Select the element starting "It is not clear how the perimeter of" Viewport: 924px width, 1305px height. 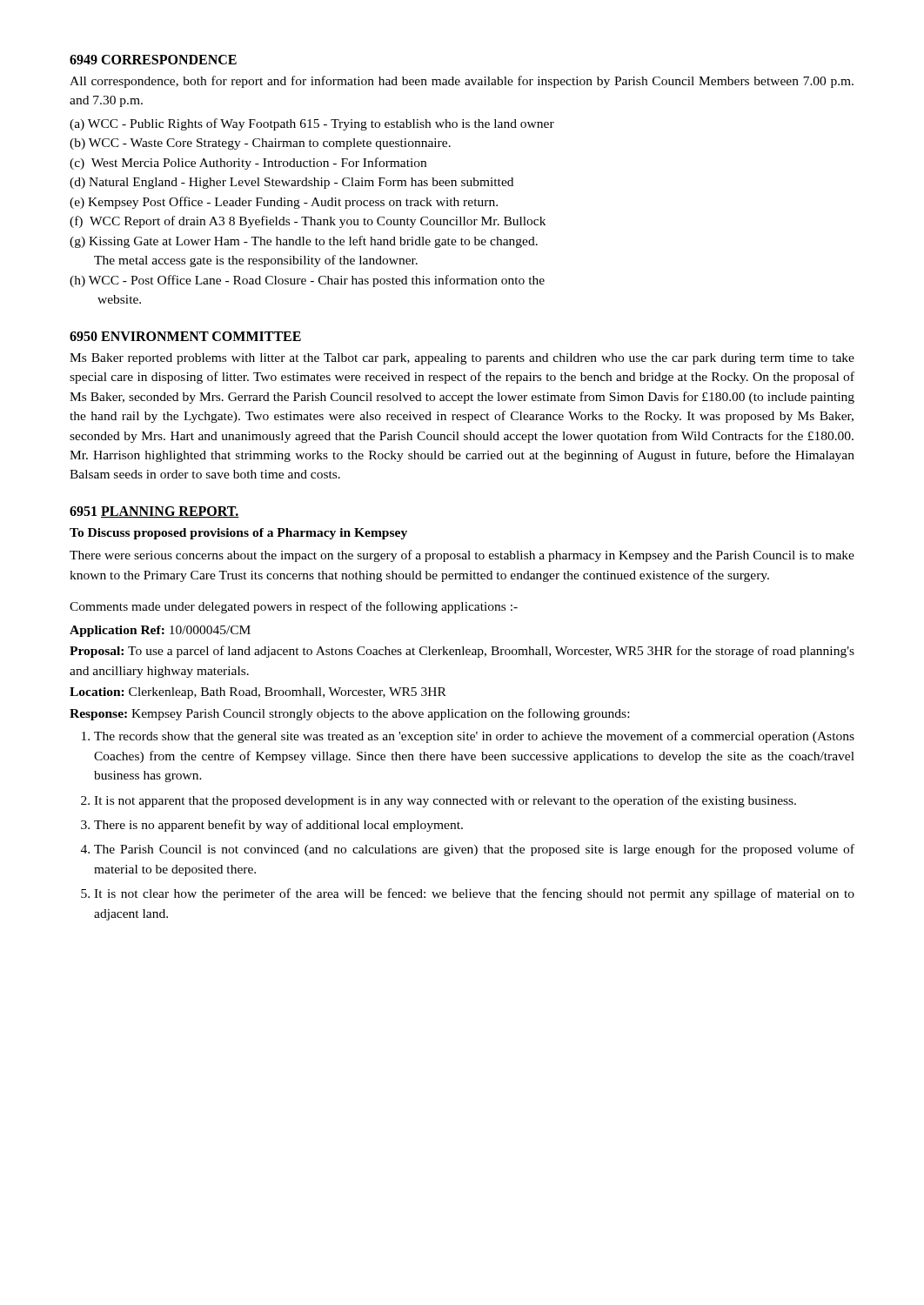tap(474, 903)
